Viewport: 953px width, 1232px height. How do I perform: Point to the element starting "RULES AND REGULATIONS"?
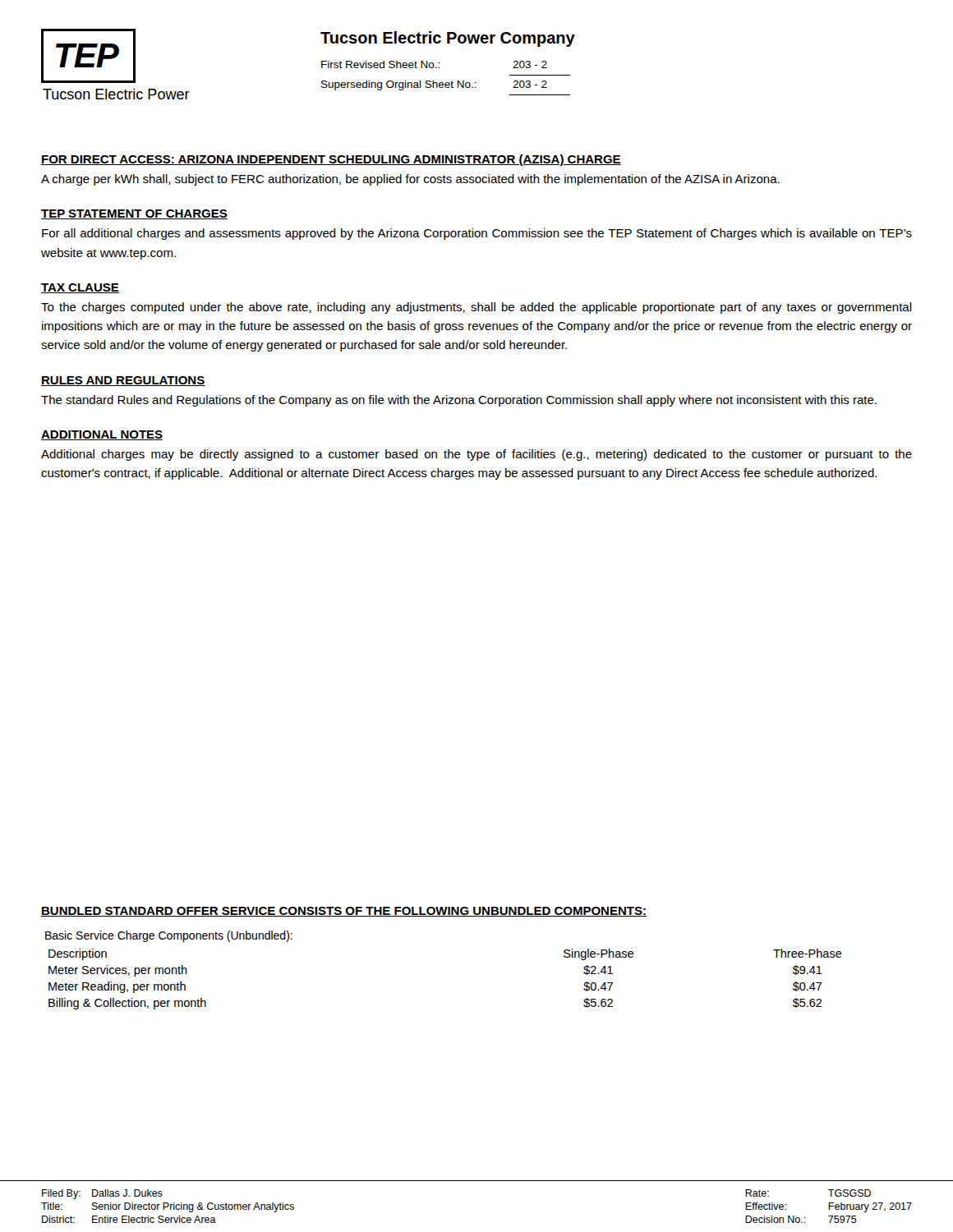123,379
